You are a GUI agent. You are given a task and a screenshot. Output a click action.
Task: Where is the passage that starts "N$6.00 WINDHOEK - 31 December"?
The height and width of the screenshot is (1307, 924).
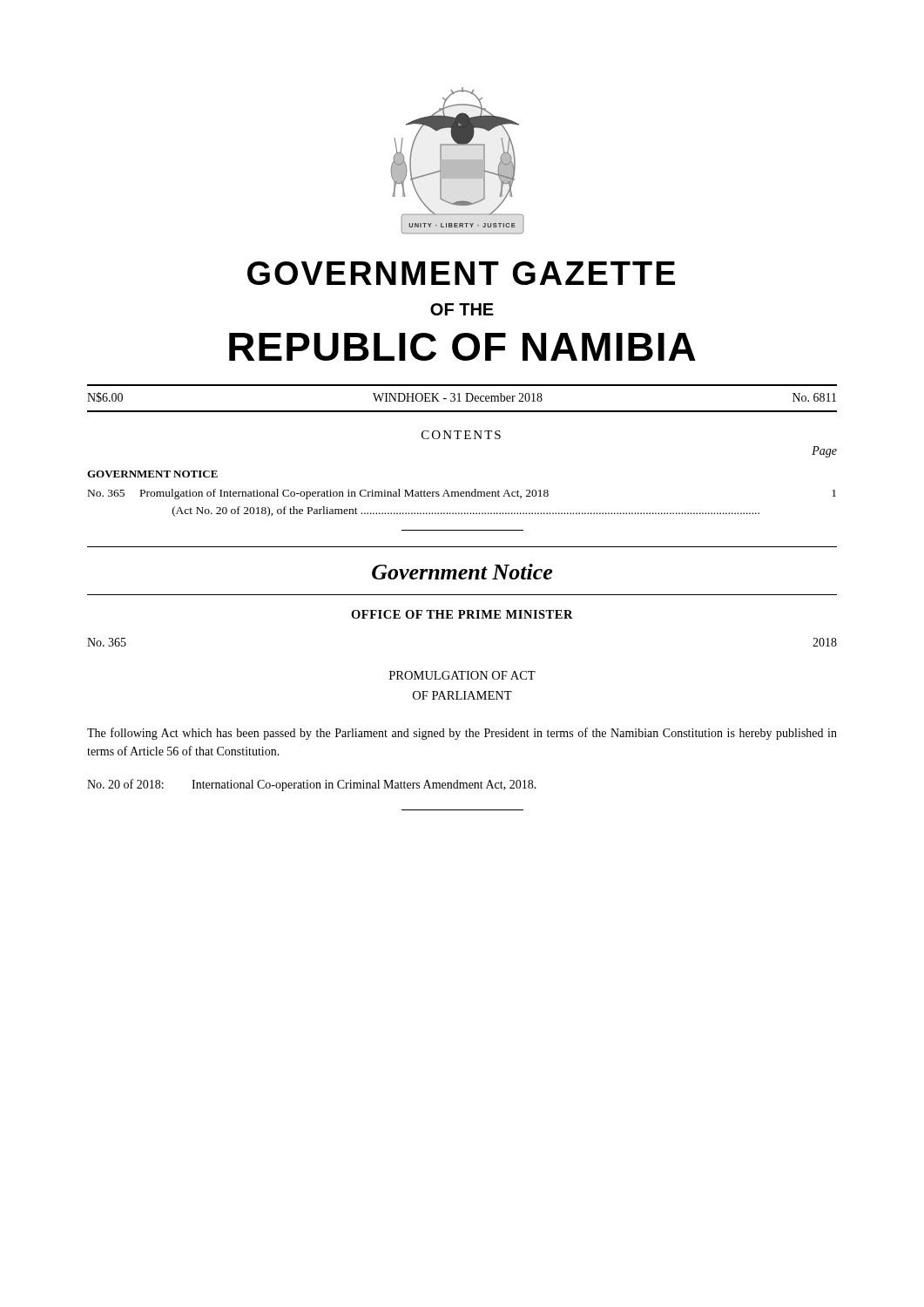pos(462,398)
